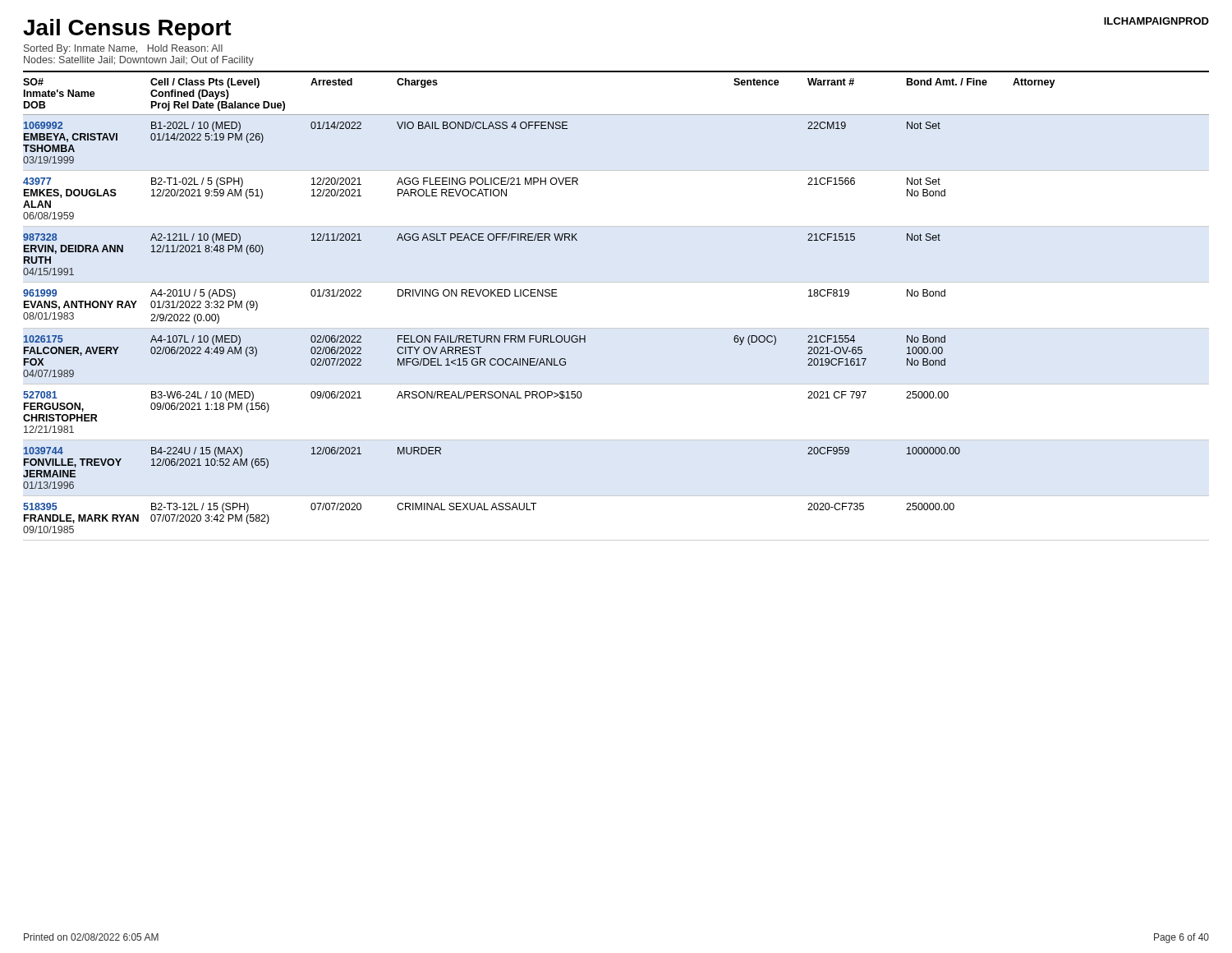Image resolution: width=1232 pixels, height=953 pixels.
Task: Find the table that mentions "SO# Inmate's Name DOB"
Action: 616,306
